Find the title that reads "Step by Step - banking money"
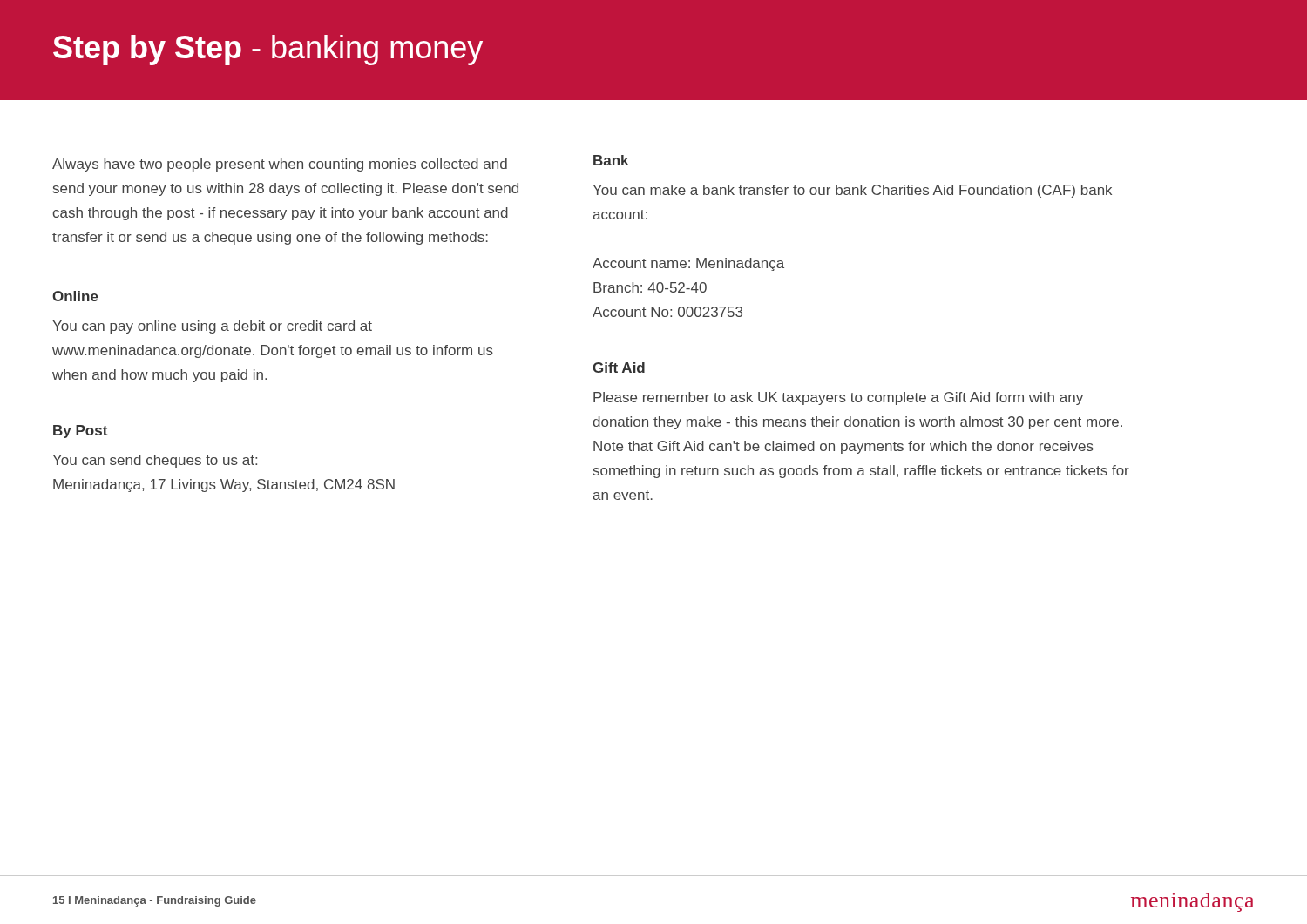The height and width of the screenshot is (924, 1307). 268,48
